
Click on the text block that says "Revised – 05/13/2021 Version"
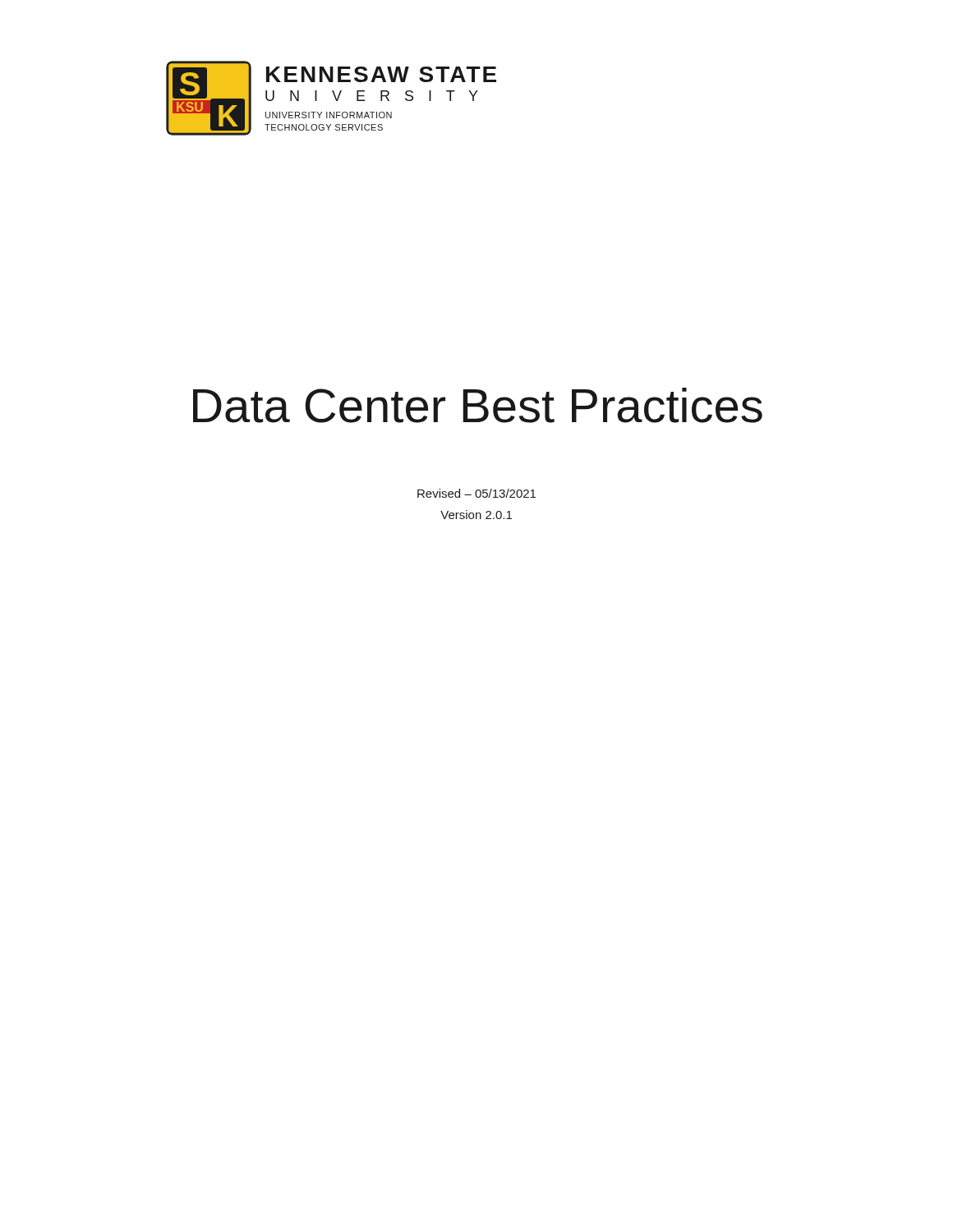[476, 504]
